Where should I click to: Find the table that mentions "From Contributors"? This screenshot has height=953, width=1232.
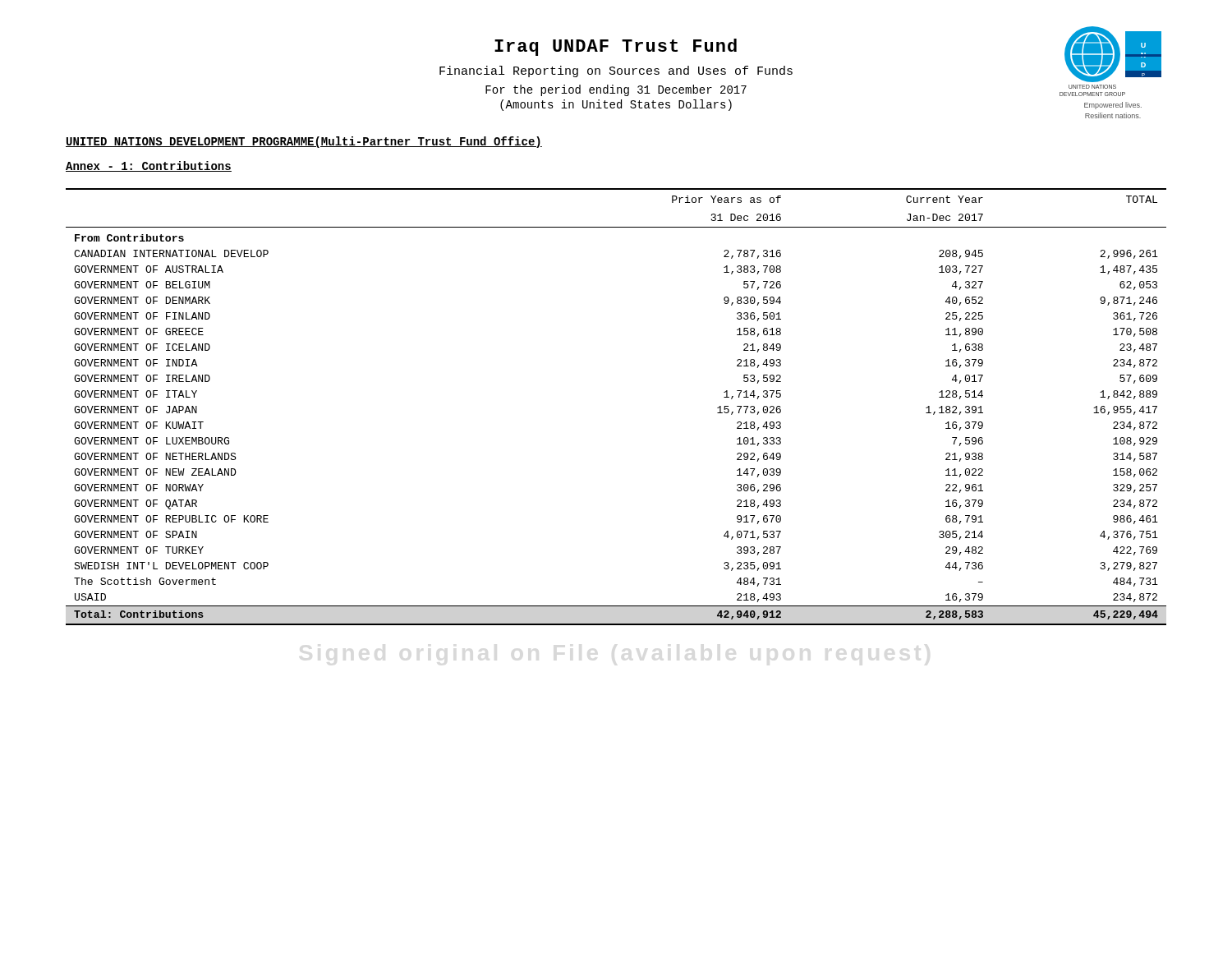coord(616,407)
